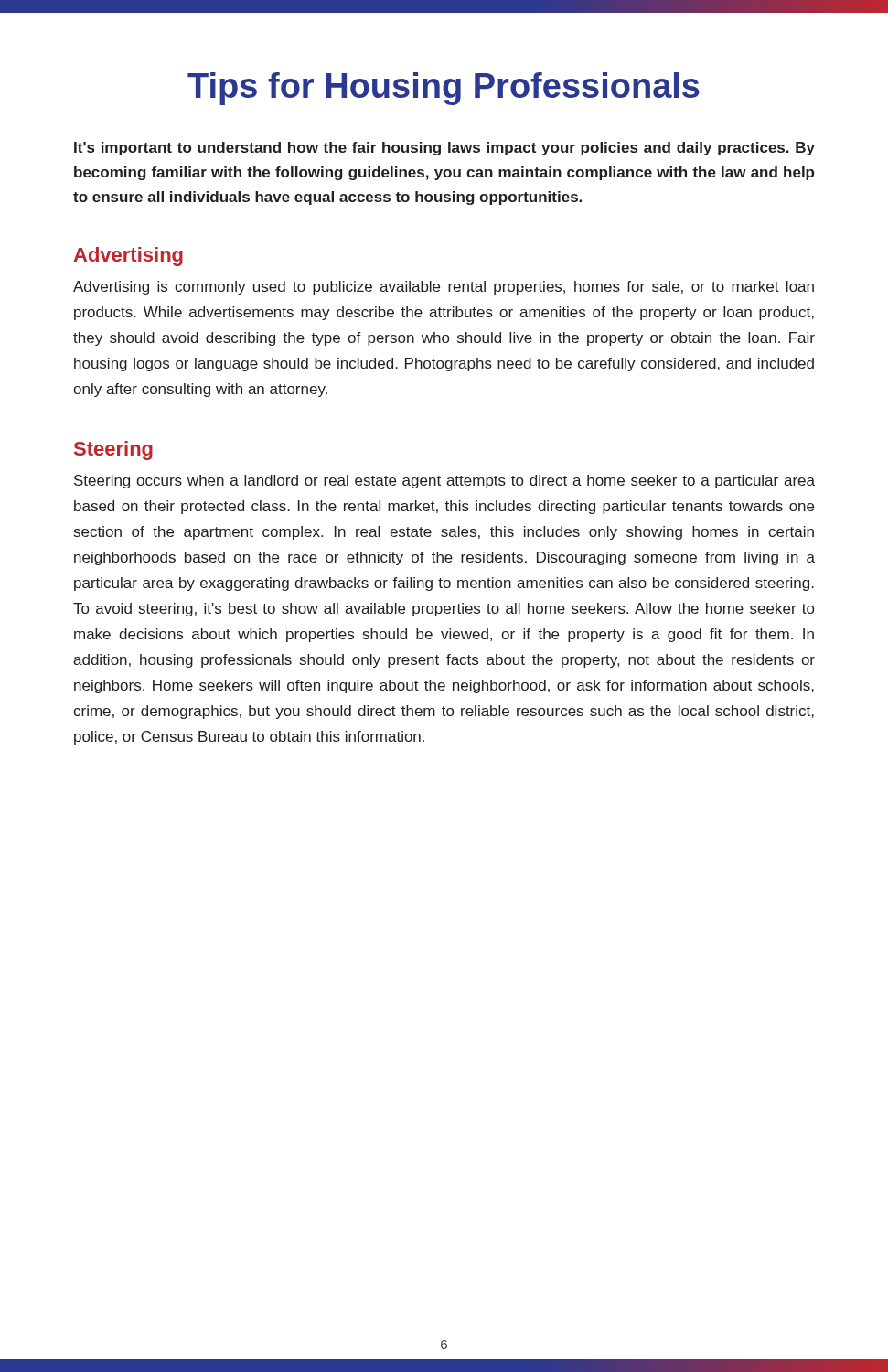
Task: Select the text block with the text "Advertising is commonly used to publicize available"
Action: (x=444, y=338)
